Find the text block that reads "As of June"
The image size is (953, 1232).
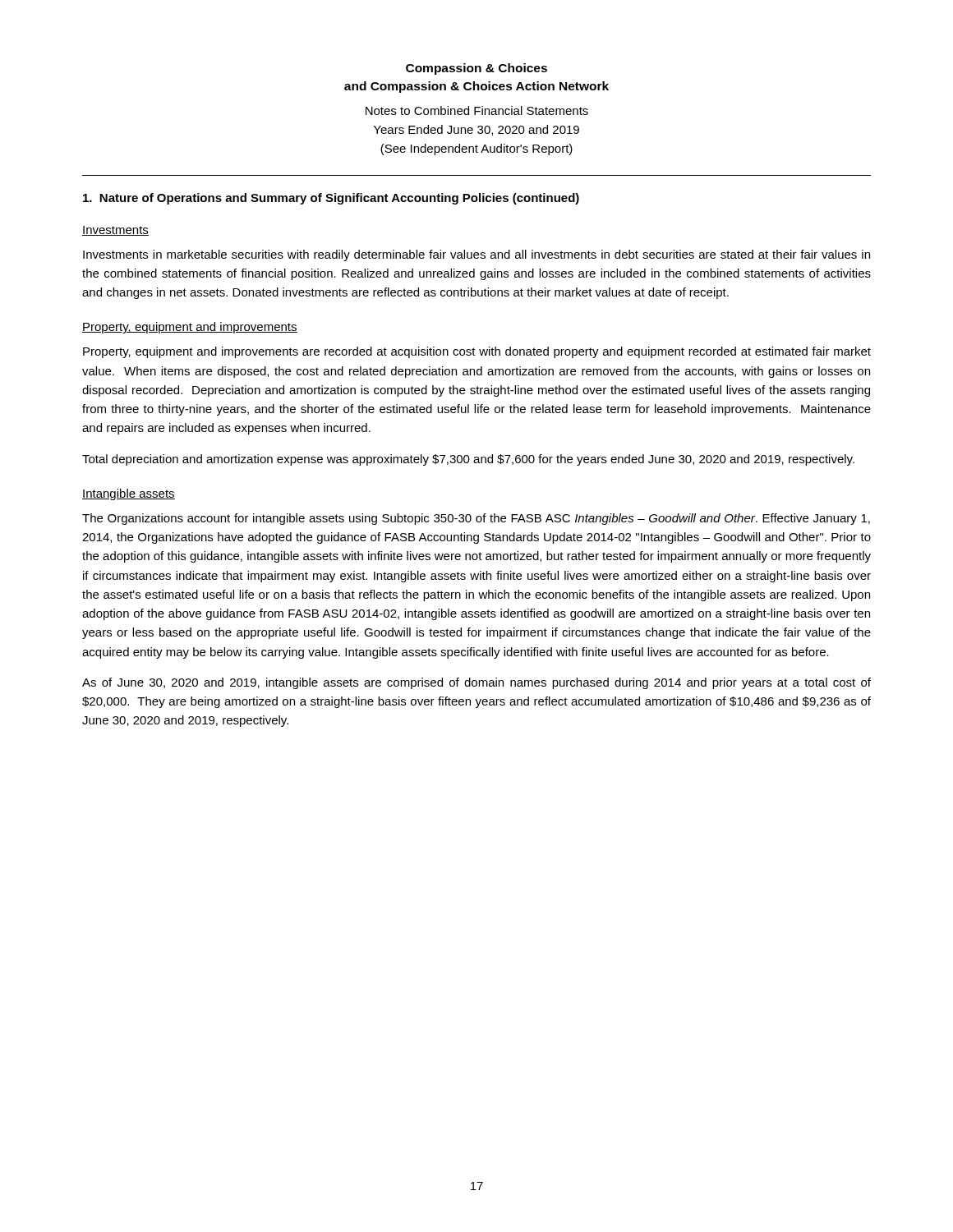476,701
